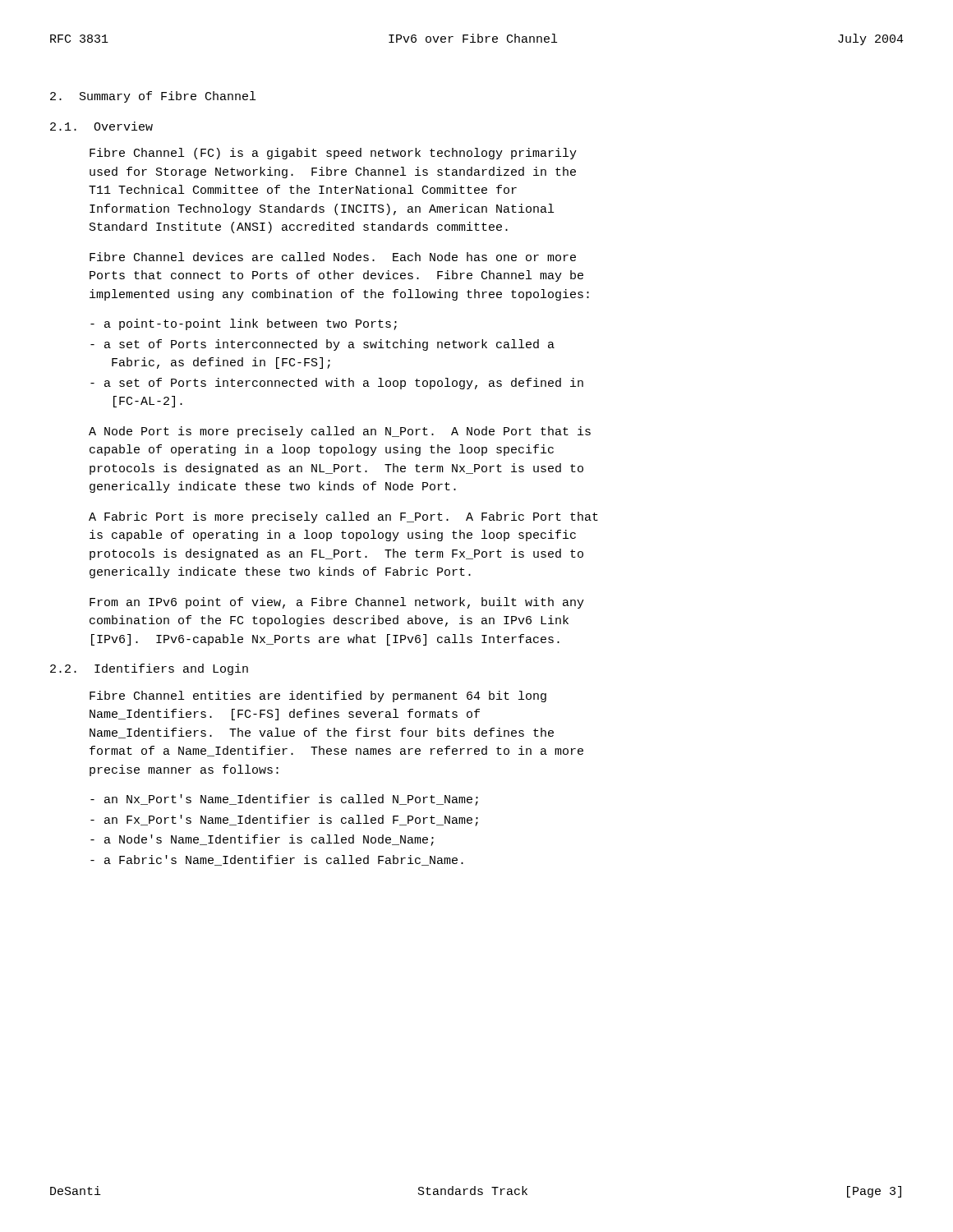Point to the region starting "a point-to-point link between two Ports;"

[x=244, y=325]
